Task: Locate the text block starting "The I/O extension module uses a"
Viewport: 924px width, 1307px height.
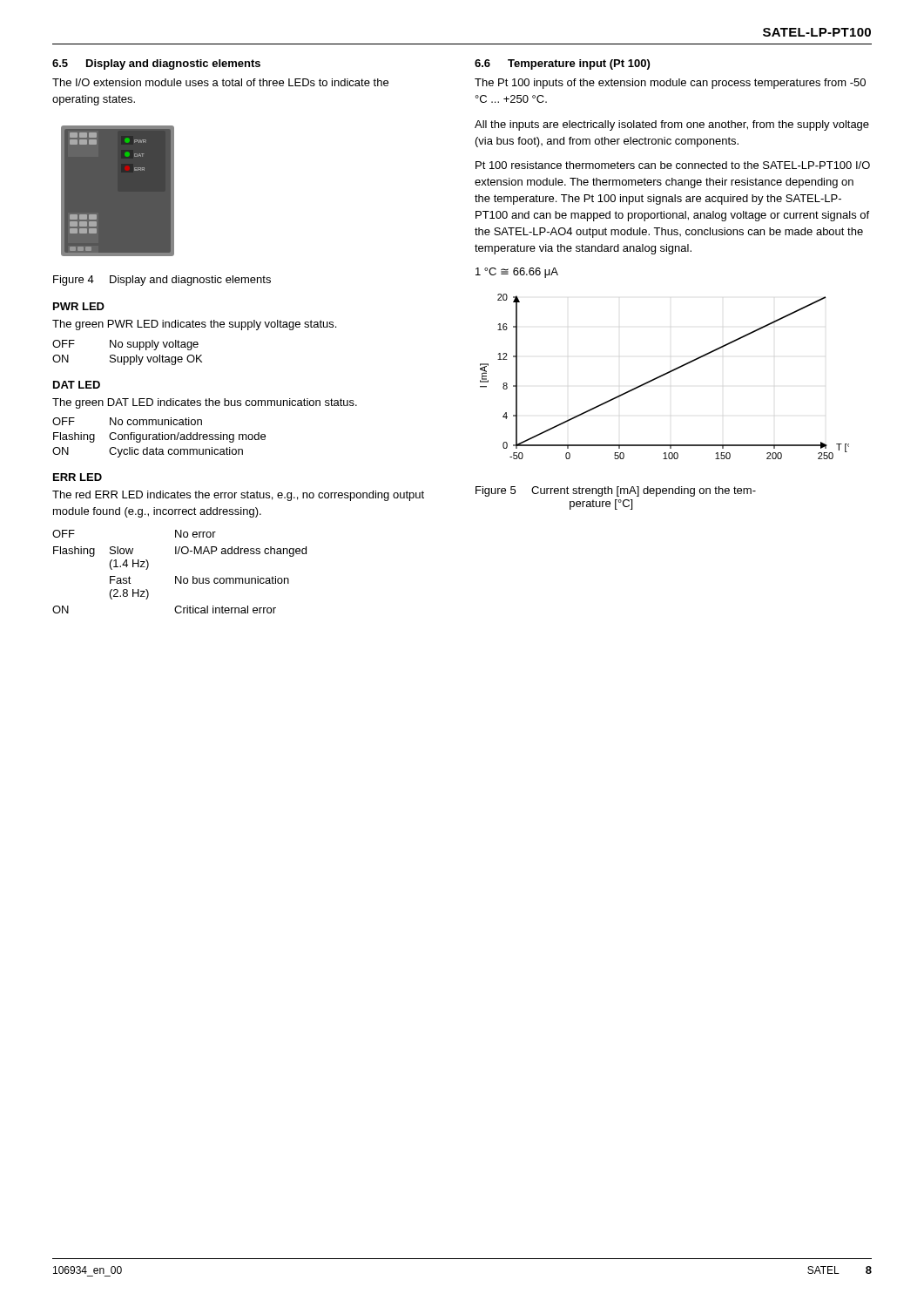Action: tap(221, 91)
